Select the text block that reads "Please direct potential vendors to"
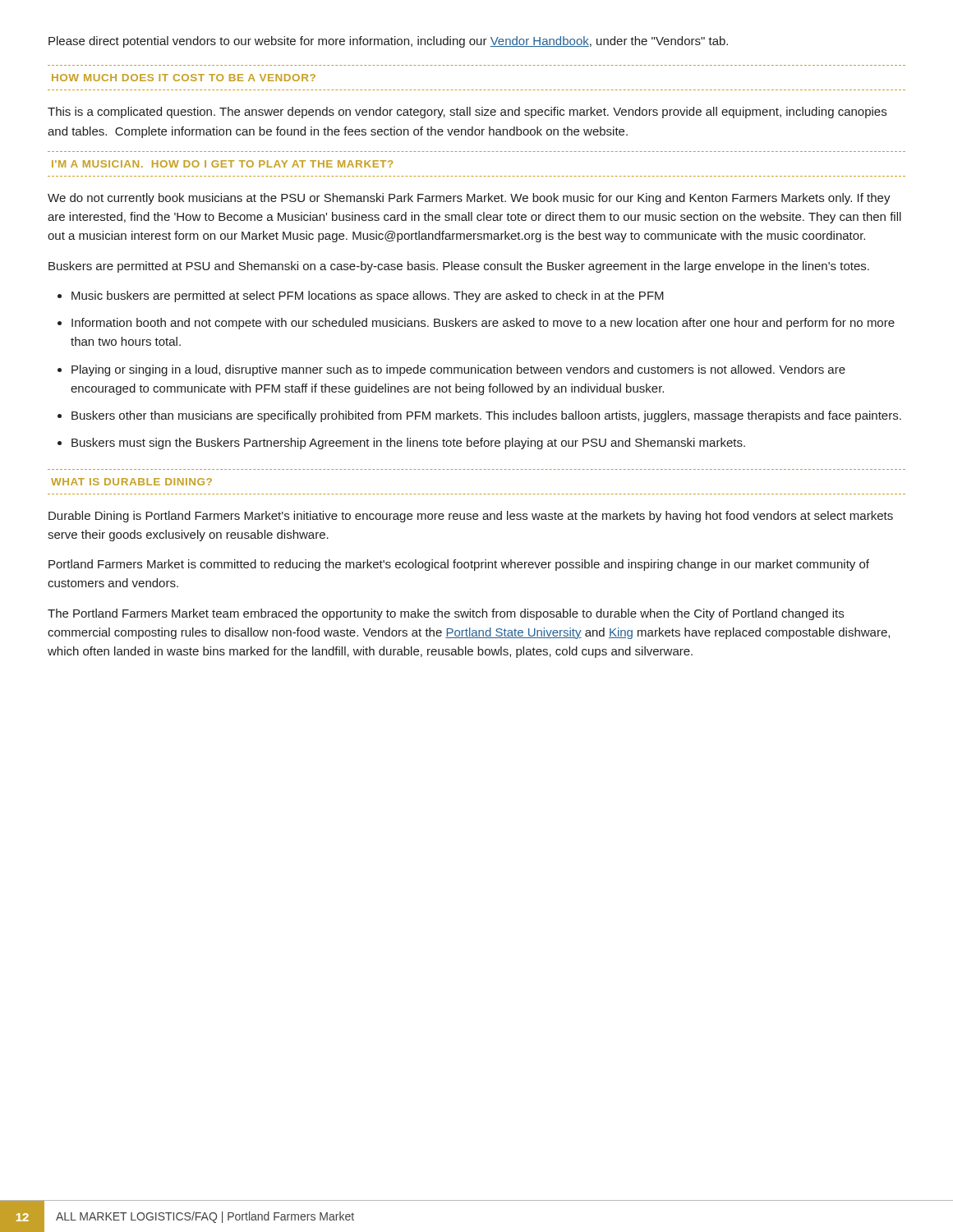The height and width of the screenshot is (1232, 953). 388,41
